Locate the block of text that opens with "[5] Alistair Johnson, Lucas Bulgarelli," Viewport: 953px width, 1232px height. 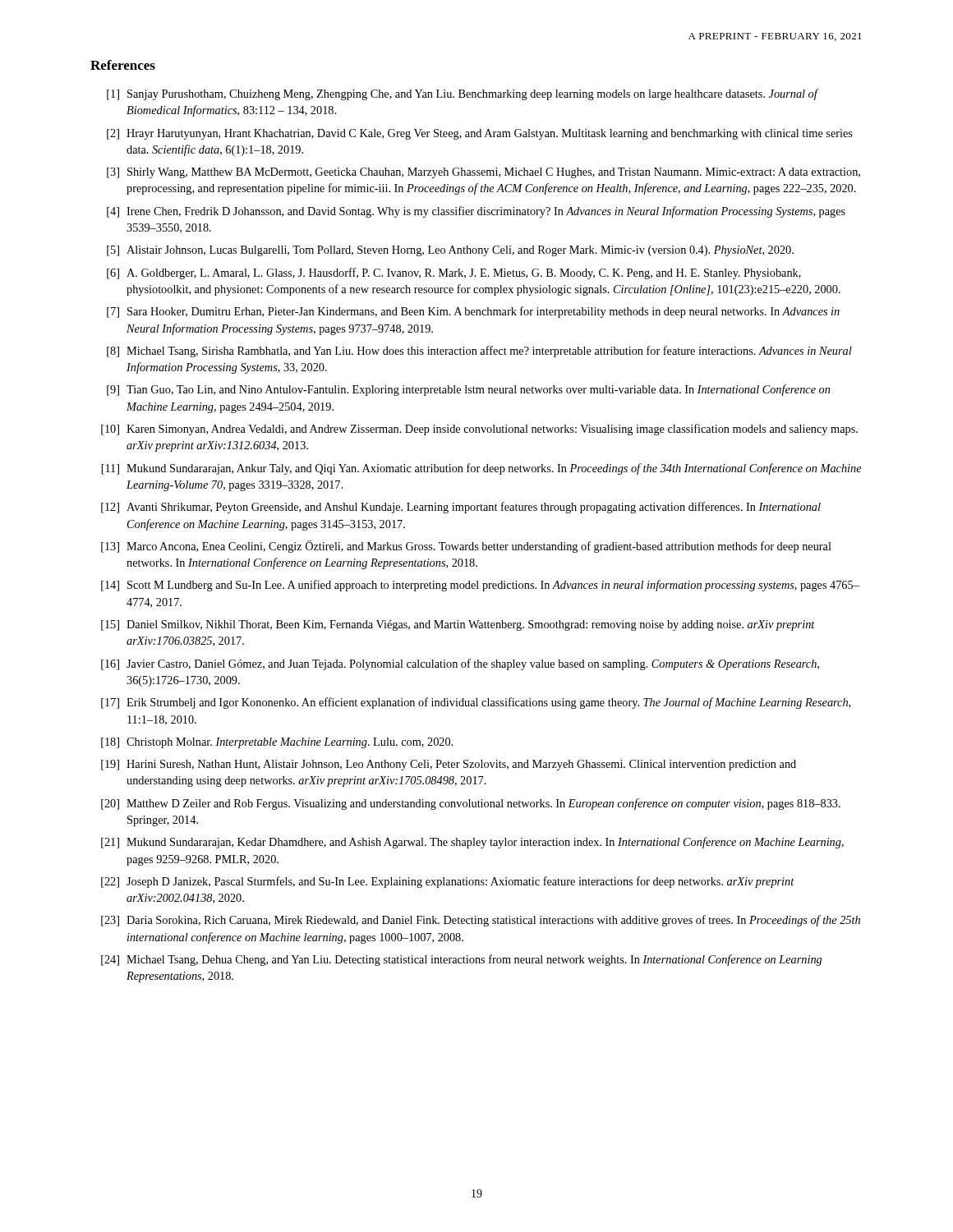point(476,250)
